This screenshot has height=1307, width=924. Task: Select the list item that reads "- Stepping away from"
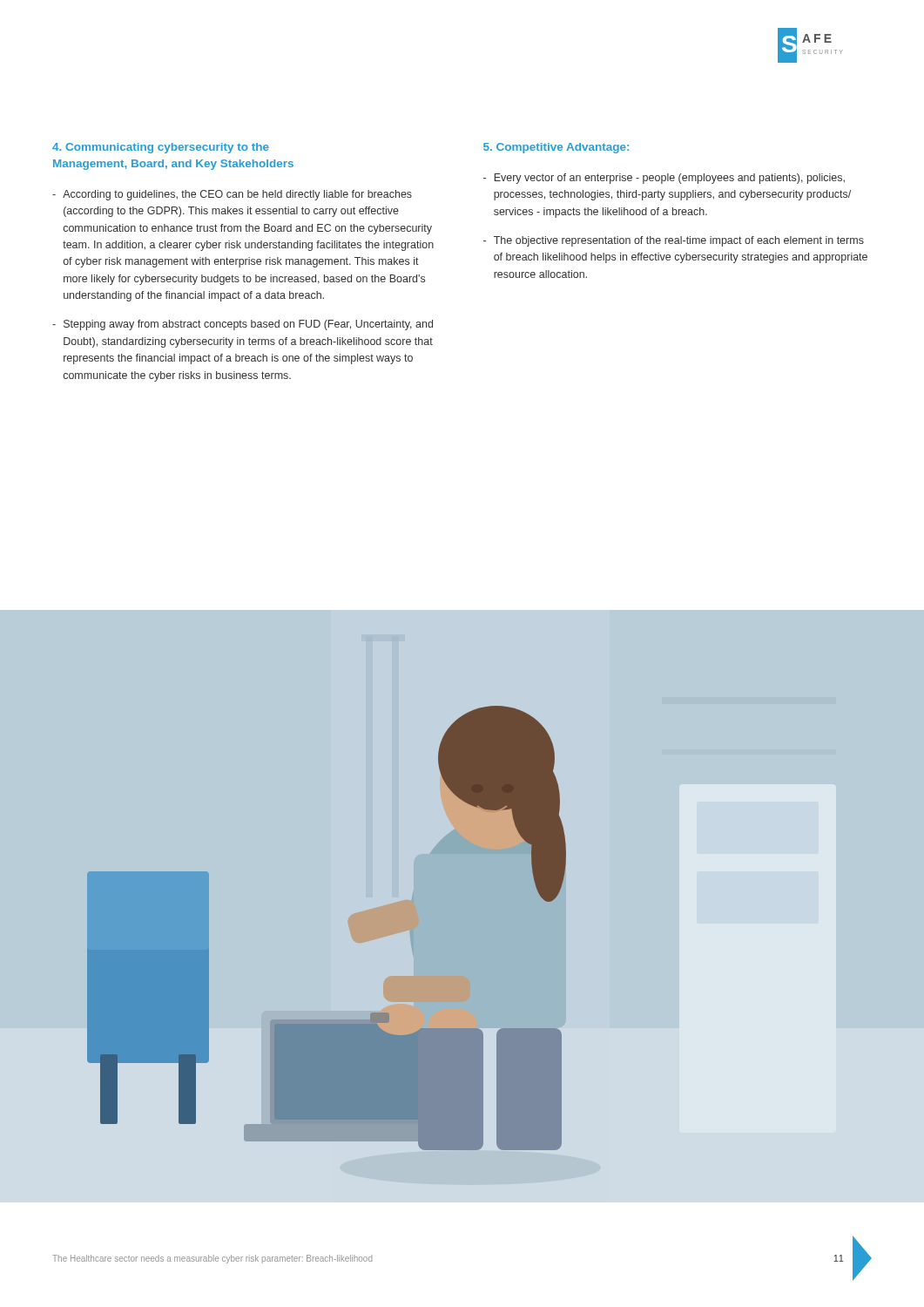247,350
